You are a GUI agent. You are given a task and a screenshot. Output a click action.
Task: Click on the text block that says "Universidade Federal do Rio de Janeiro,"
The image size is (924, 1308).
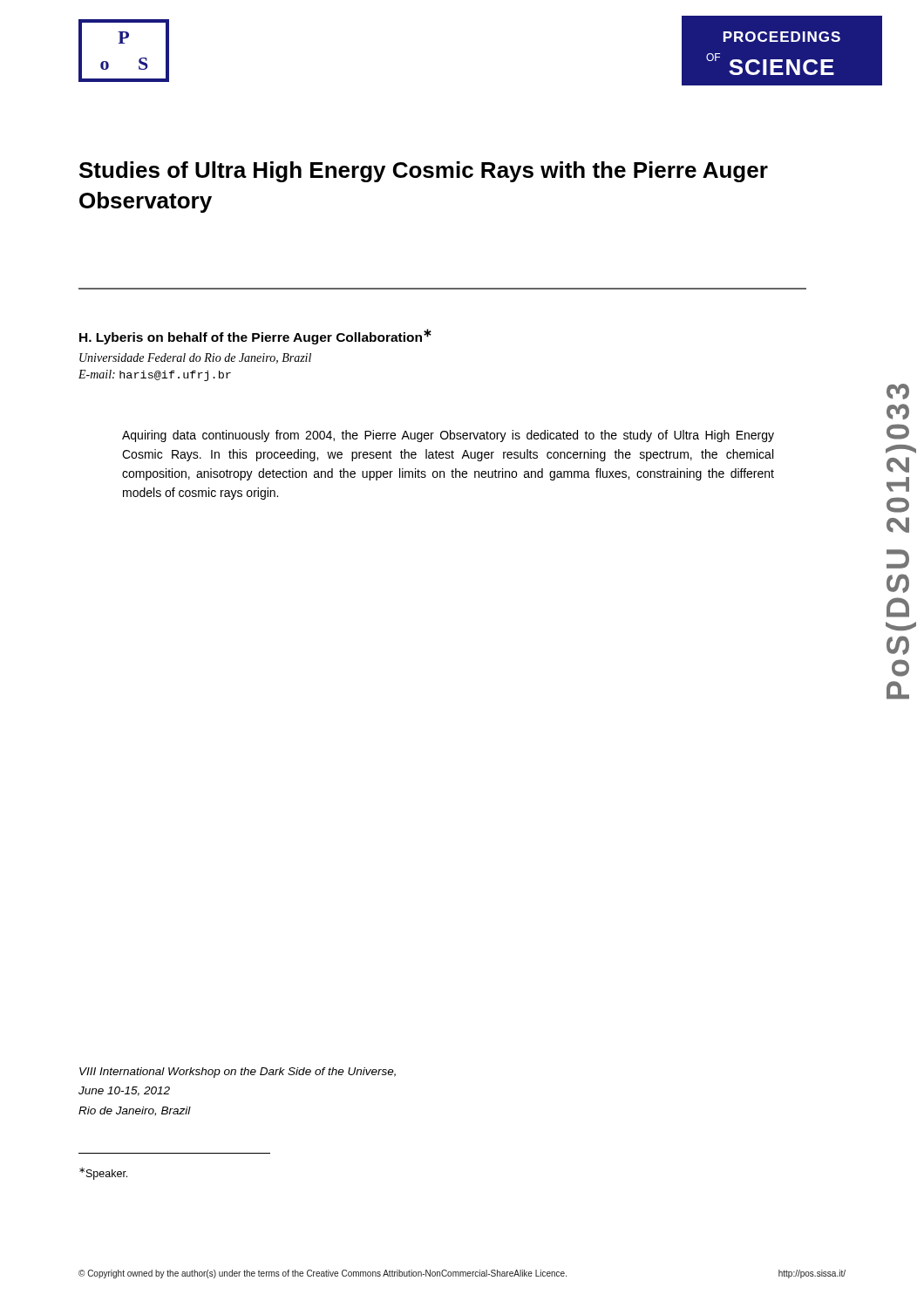195,358
